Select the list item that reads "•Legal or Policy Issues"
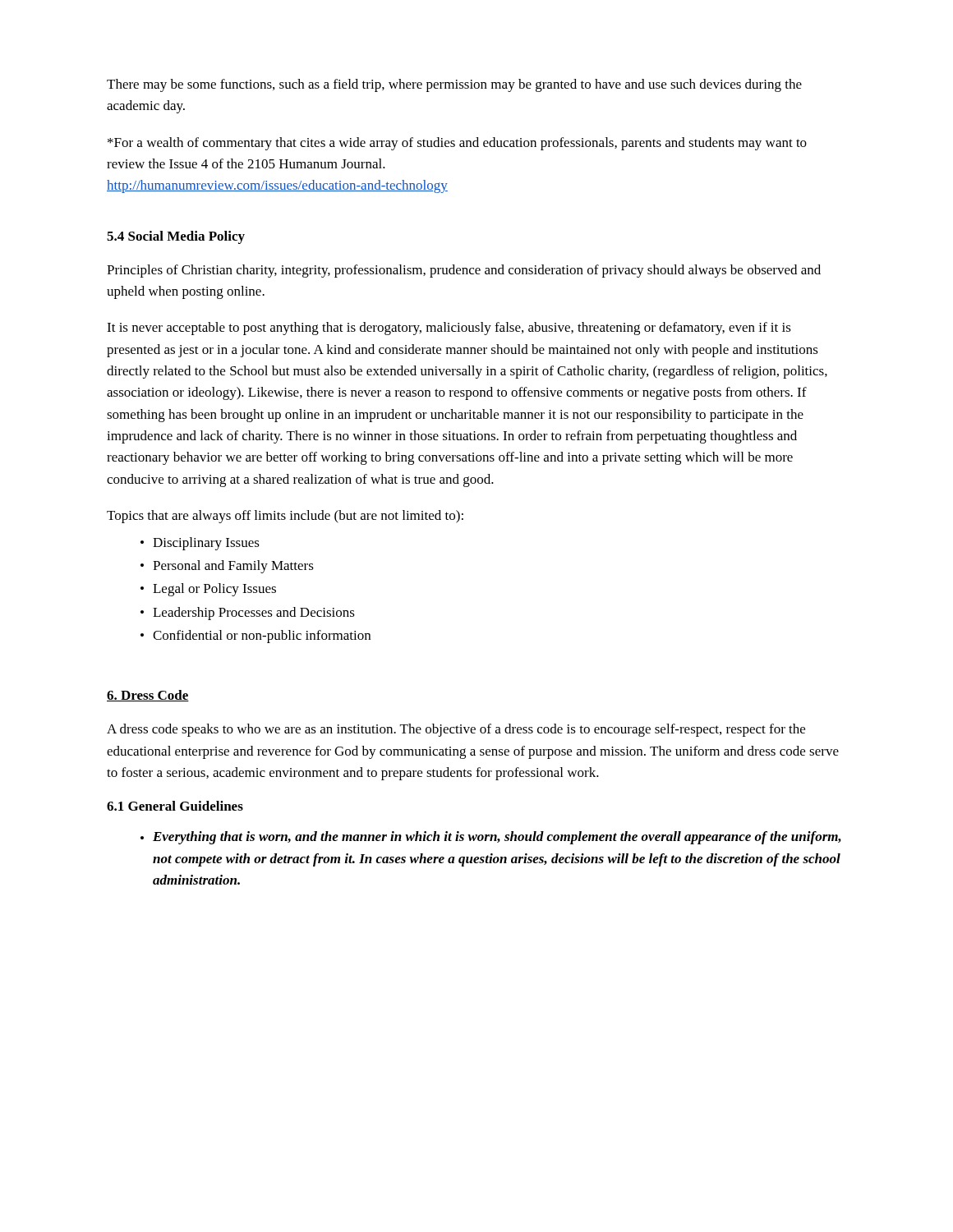 [x=208, y=589]
